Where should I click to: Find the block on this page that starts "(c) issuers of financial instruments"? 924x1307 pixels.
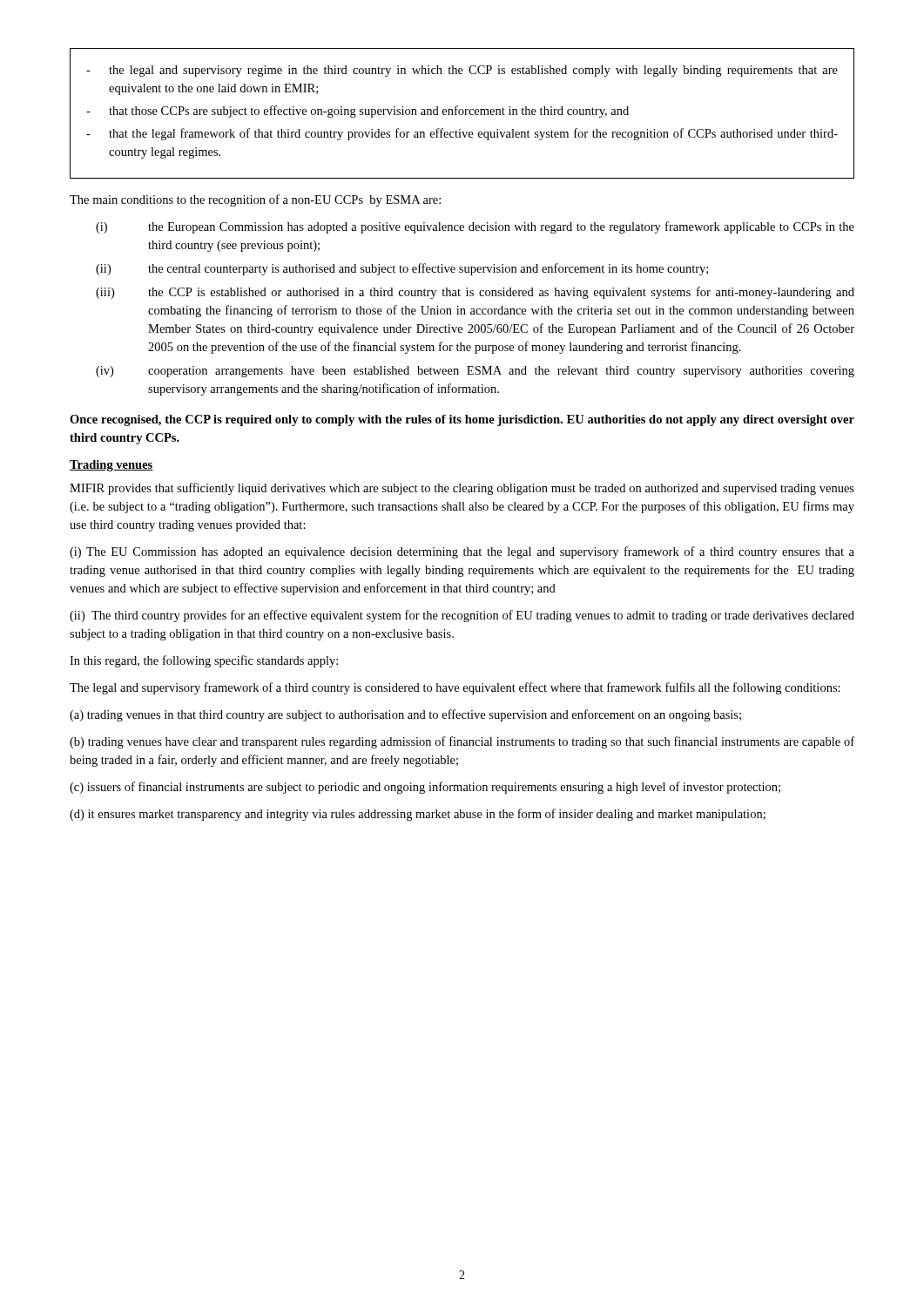(462, 788)
